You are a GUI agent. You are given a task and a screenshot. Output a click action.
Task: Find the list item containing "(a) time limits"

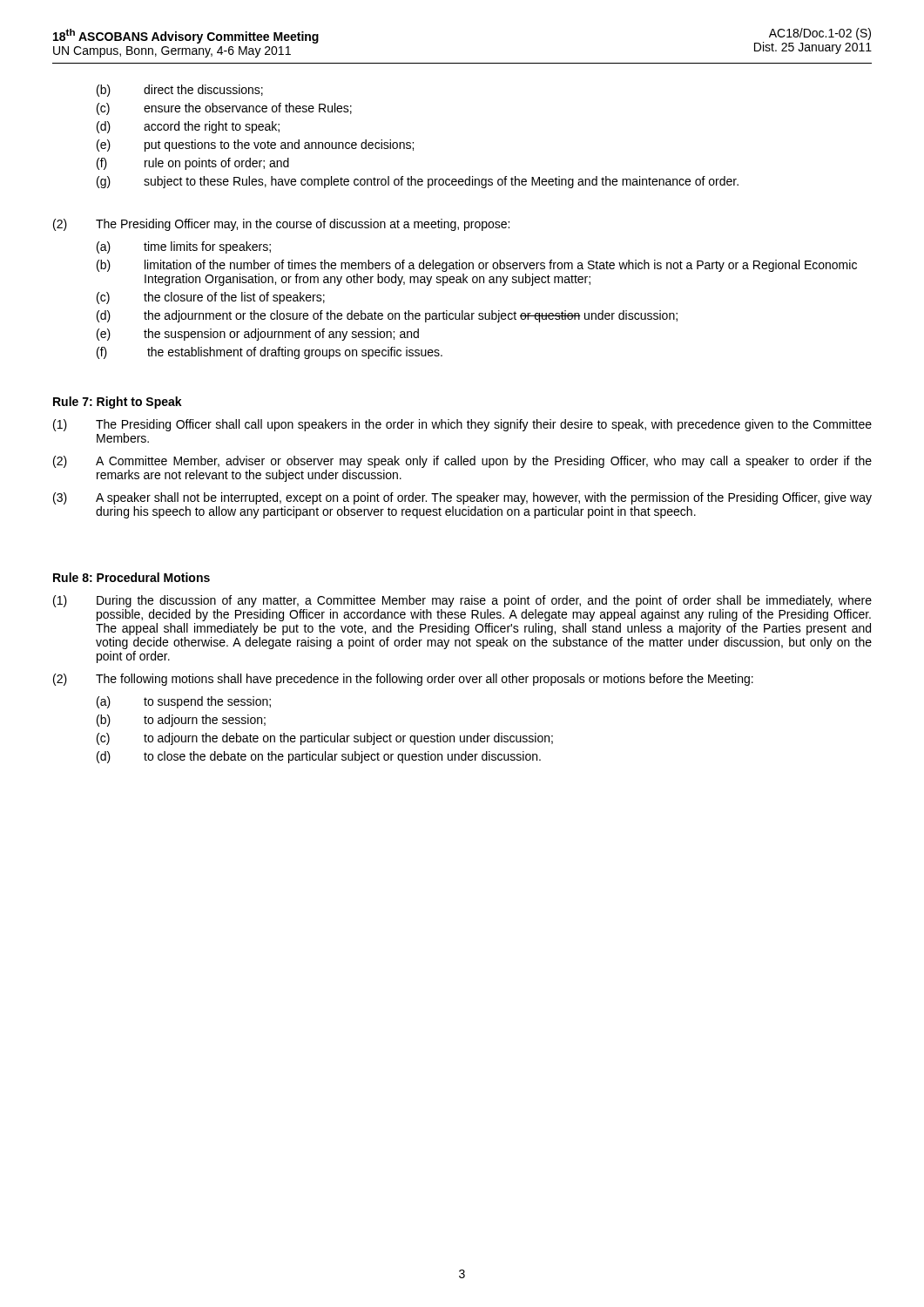tap(184, 247)
